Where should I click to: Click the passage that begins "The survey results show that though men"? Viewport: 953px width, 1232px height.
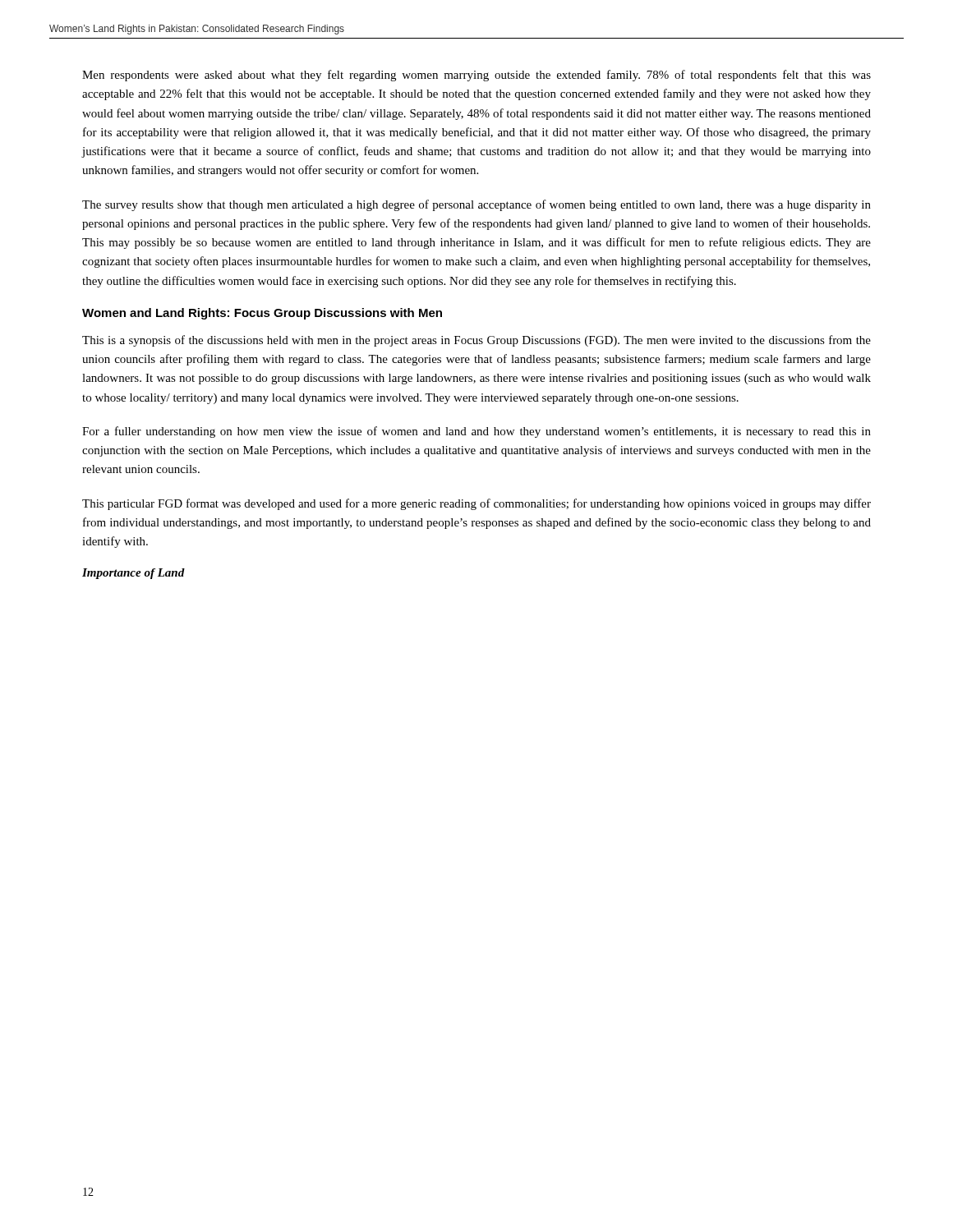[476, 242]
